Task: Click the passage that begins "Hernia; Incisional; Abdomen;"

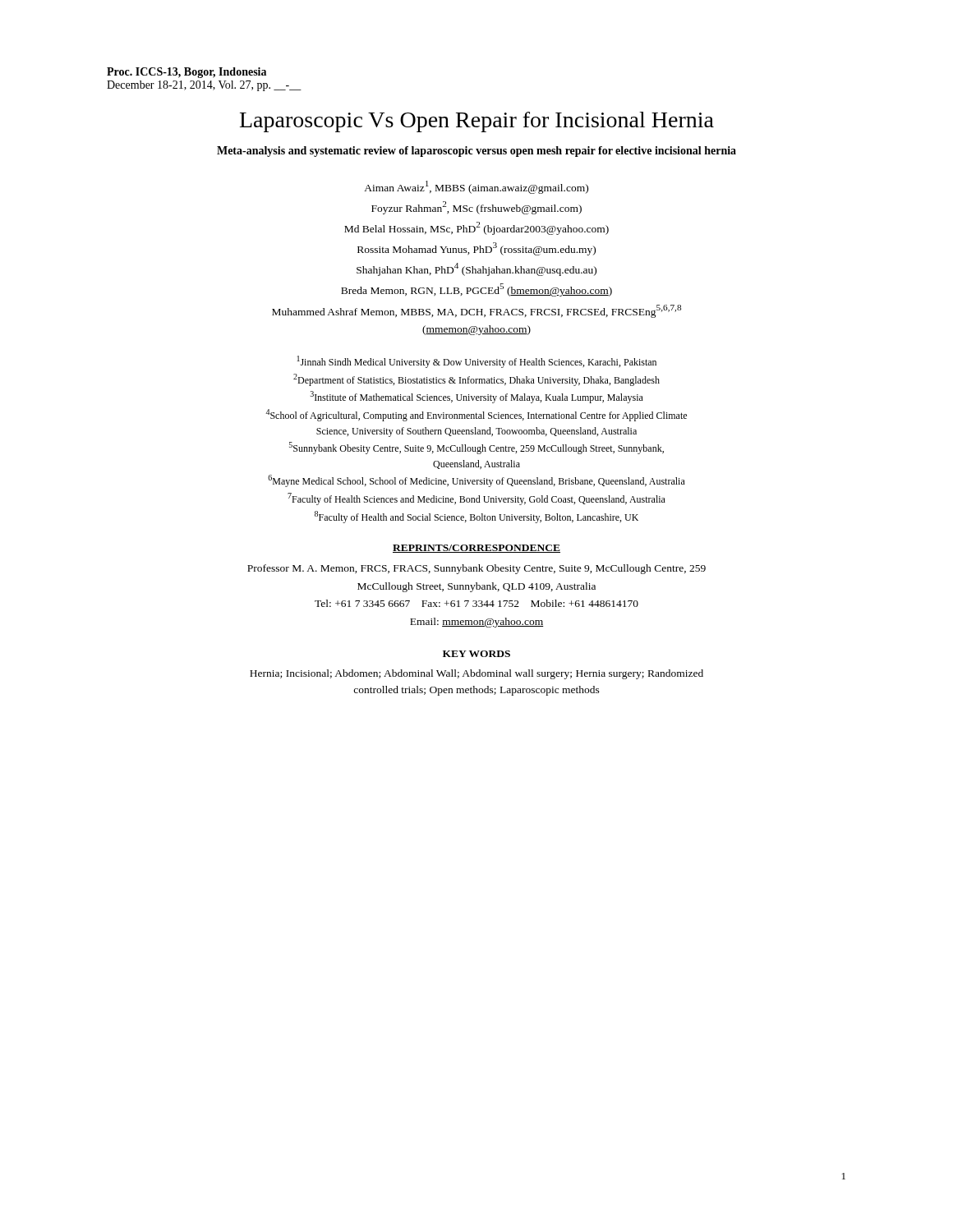Action: 476,681
